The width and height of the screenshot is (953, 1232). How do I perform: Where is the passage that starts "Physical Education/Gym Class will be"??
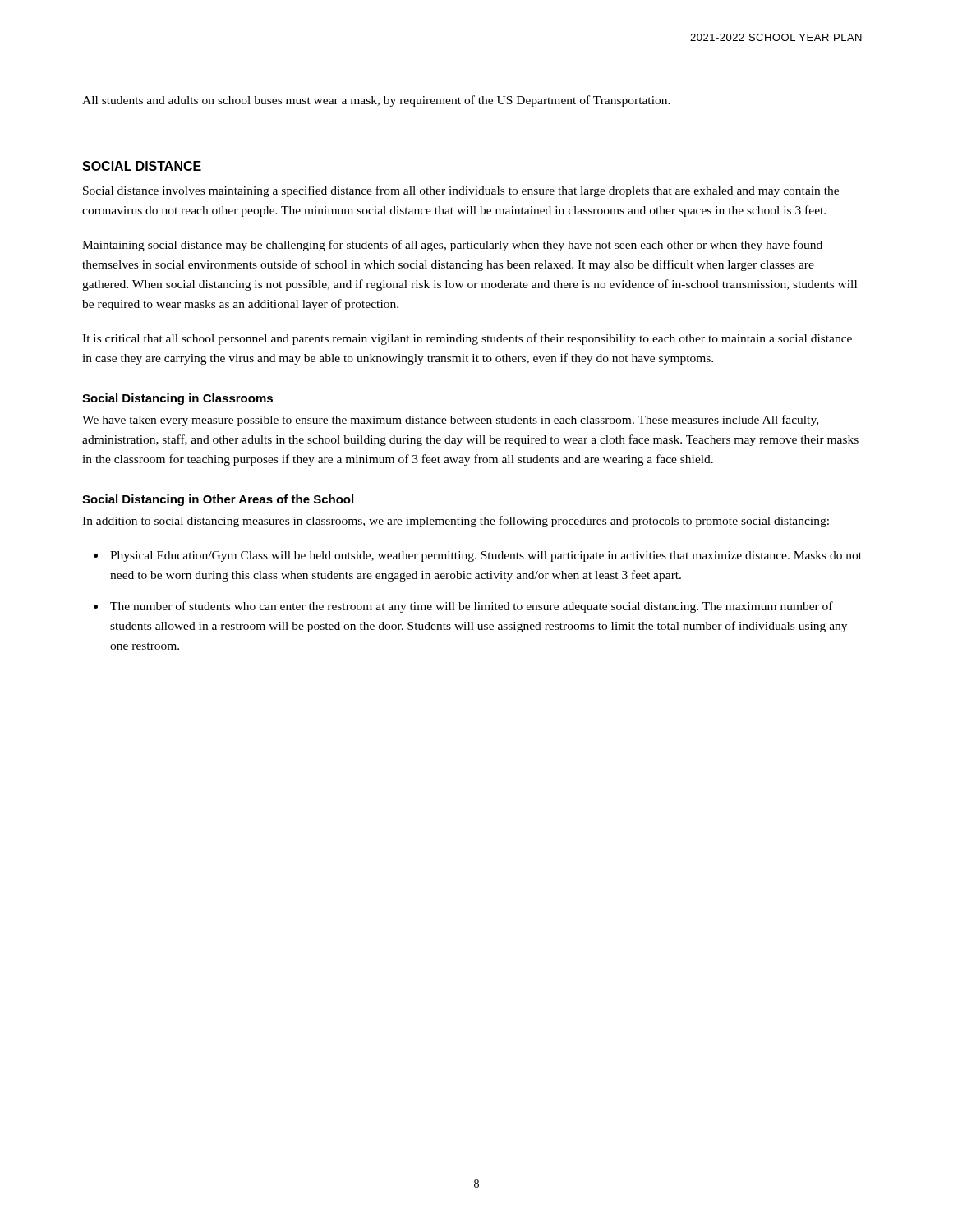(486, 565)
